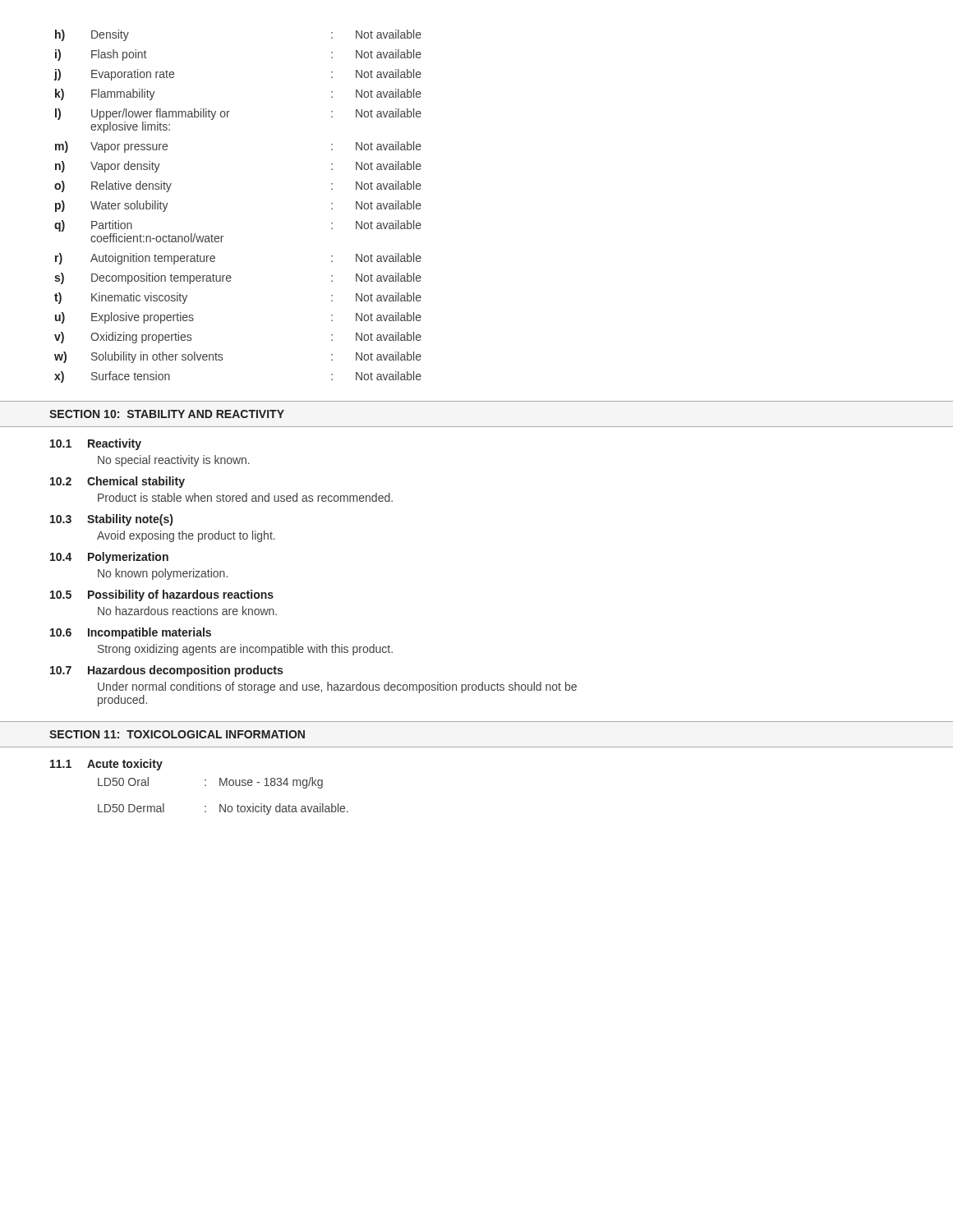Find the element starting "Product is stable"
The height and width of the screenshot is (1232, 953).
[x=245, y=498]
